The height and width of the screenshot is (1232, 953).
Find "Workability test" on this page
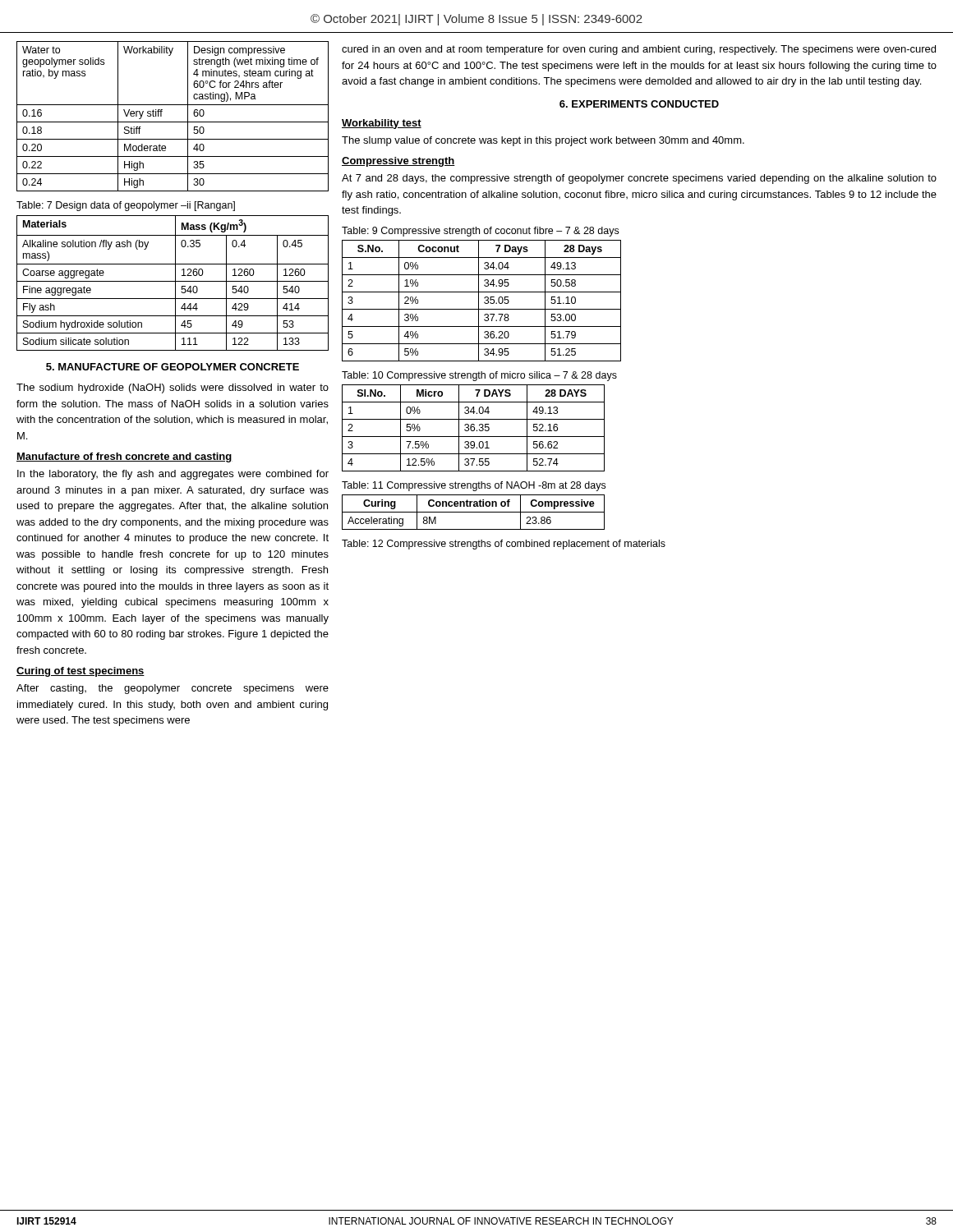tap(381, 122)
